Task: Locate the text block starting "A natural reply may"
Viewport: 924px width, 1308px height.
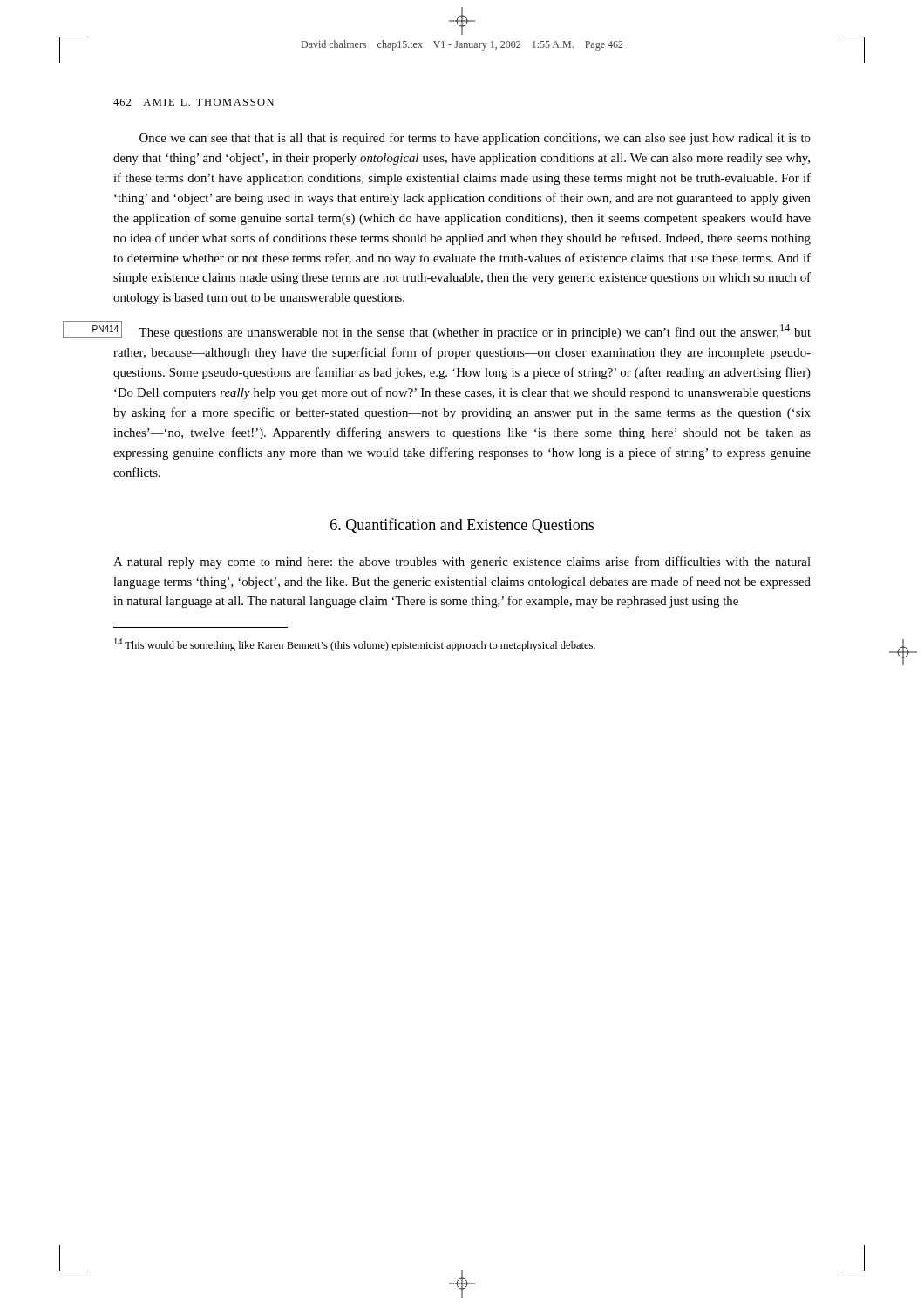Action: coord(462,581)
